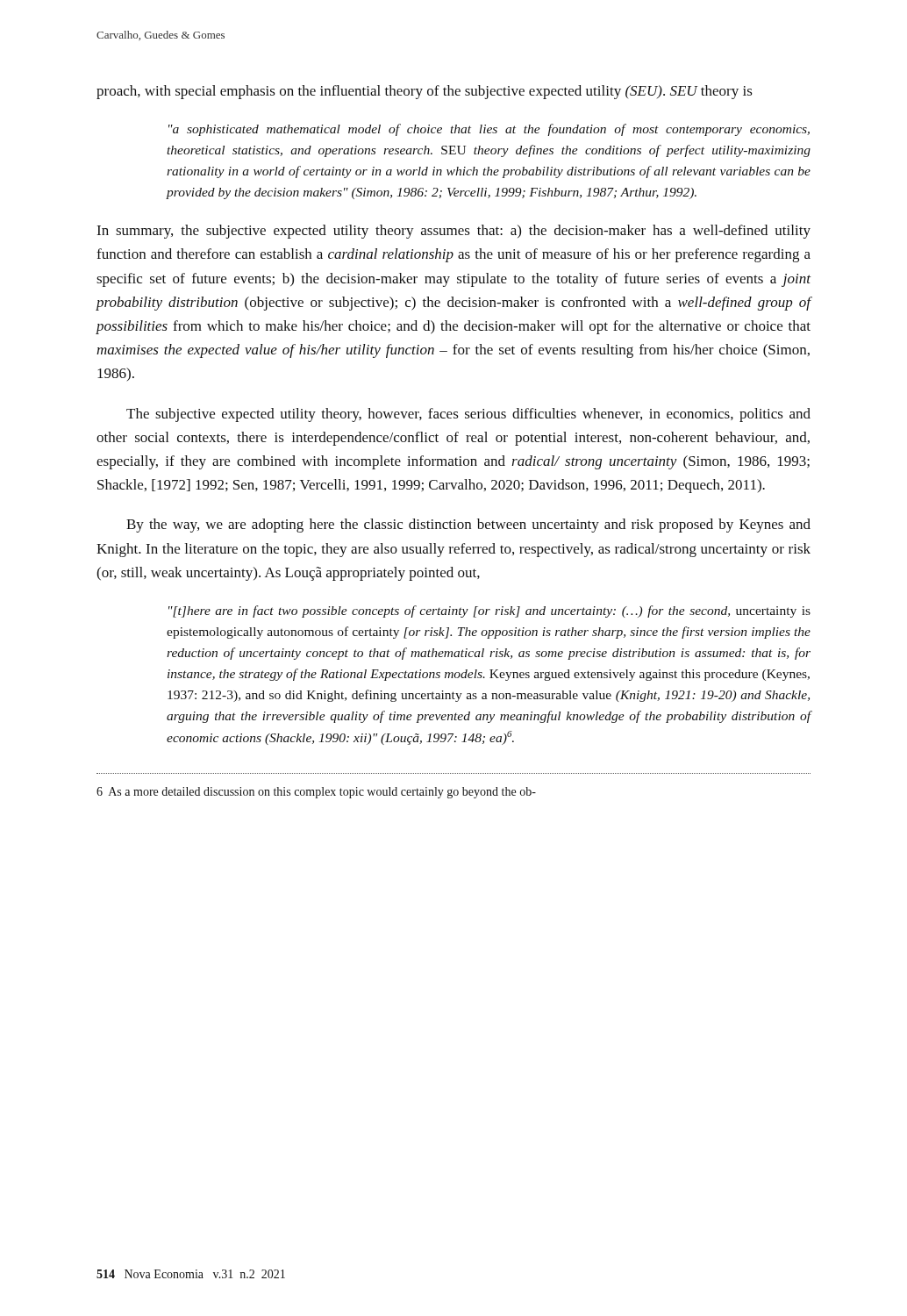The height and width of the screenshot is (1316, 907).
Task: Locate the text block containing "The subjective expected"
Action: click(x=454, y=449)
